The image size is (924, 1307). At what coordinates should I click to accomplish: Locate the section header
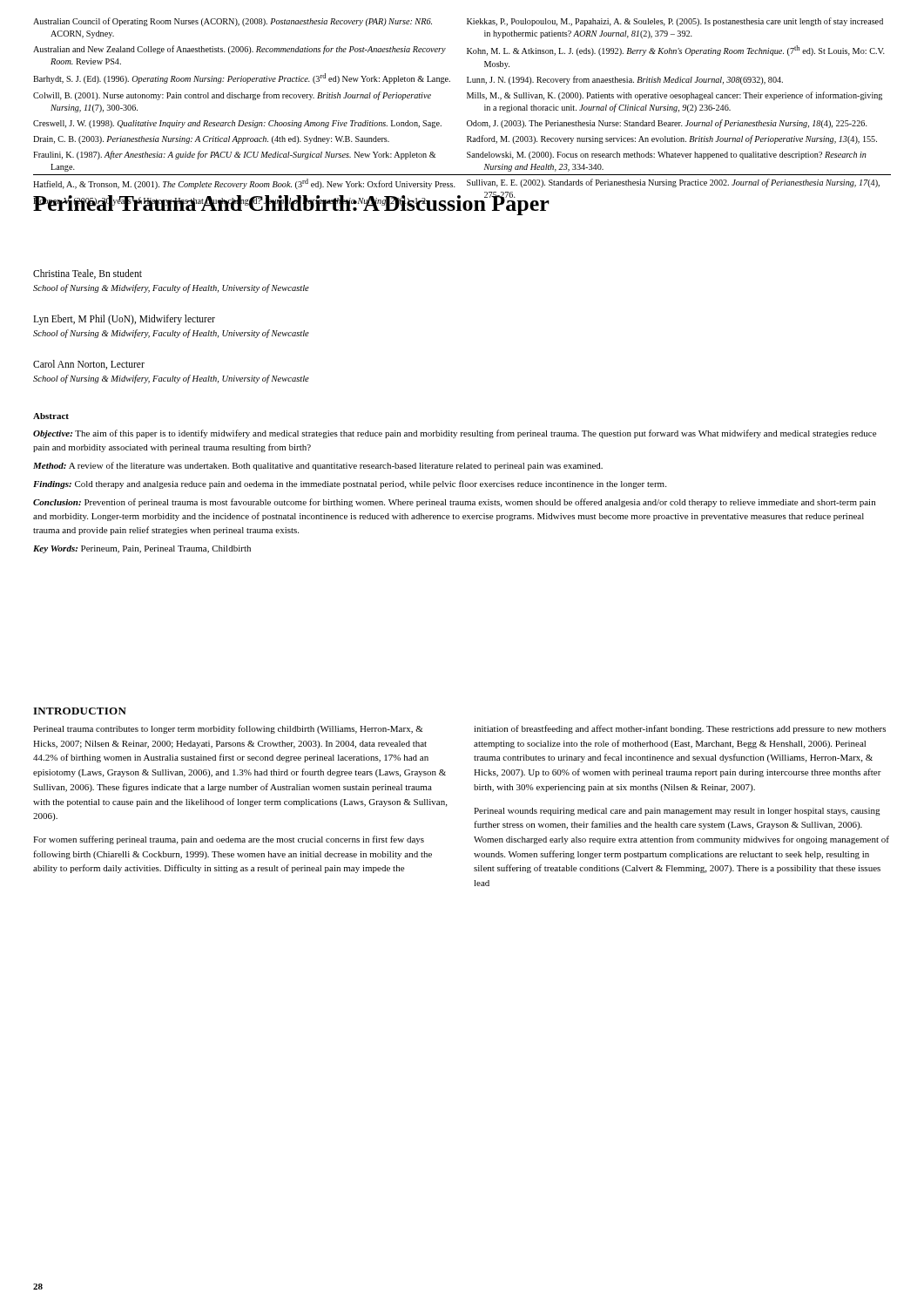[80, 711]
